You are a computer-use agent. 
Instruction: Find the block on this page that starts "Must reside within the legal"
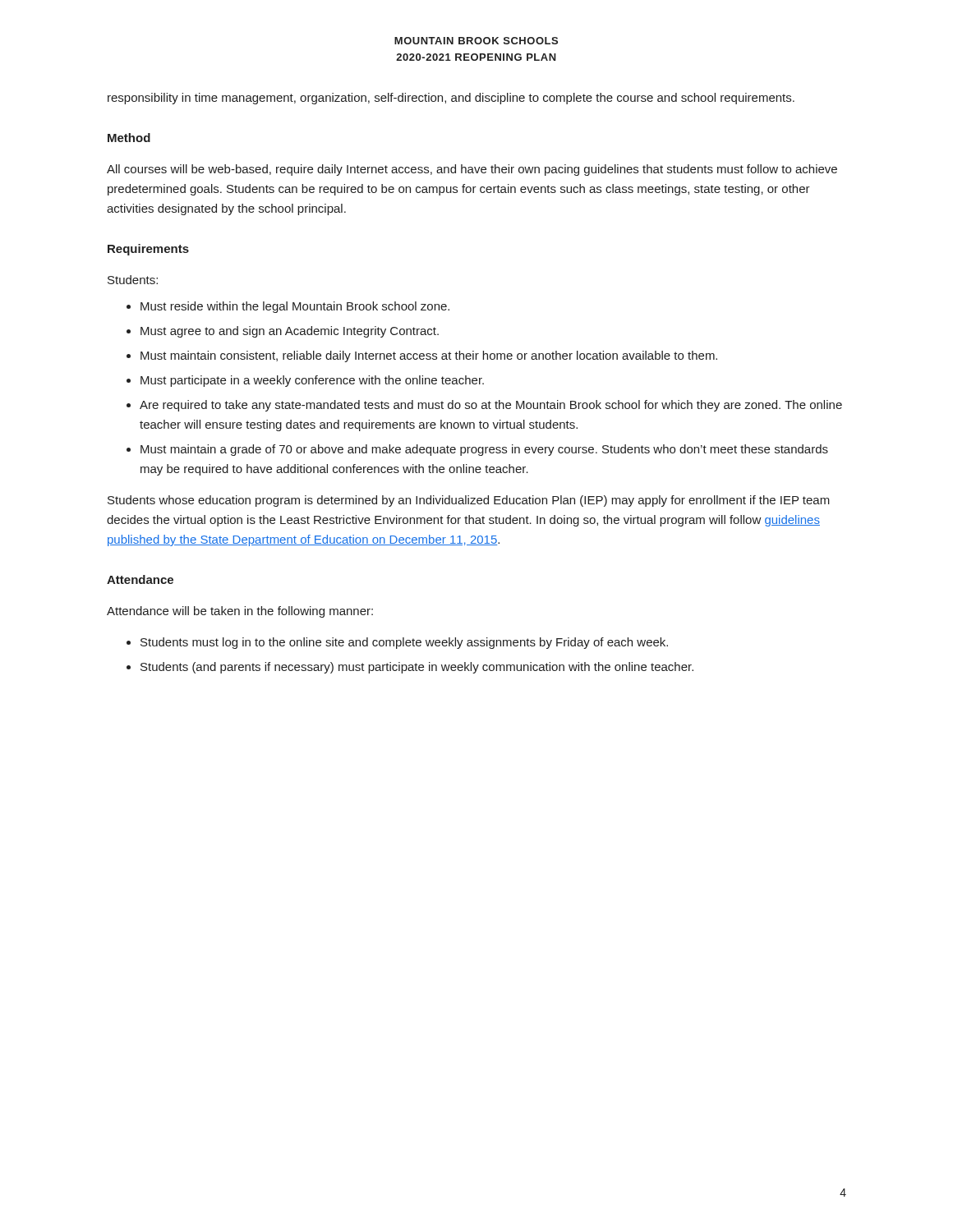point(295,306)
